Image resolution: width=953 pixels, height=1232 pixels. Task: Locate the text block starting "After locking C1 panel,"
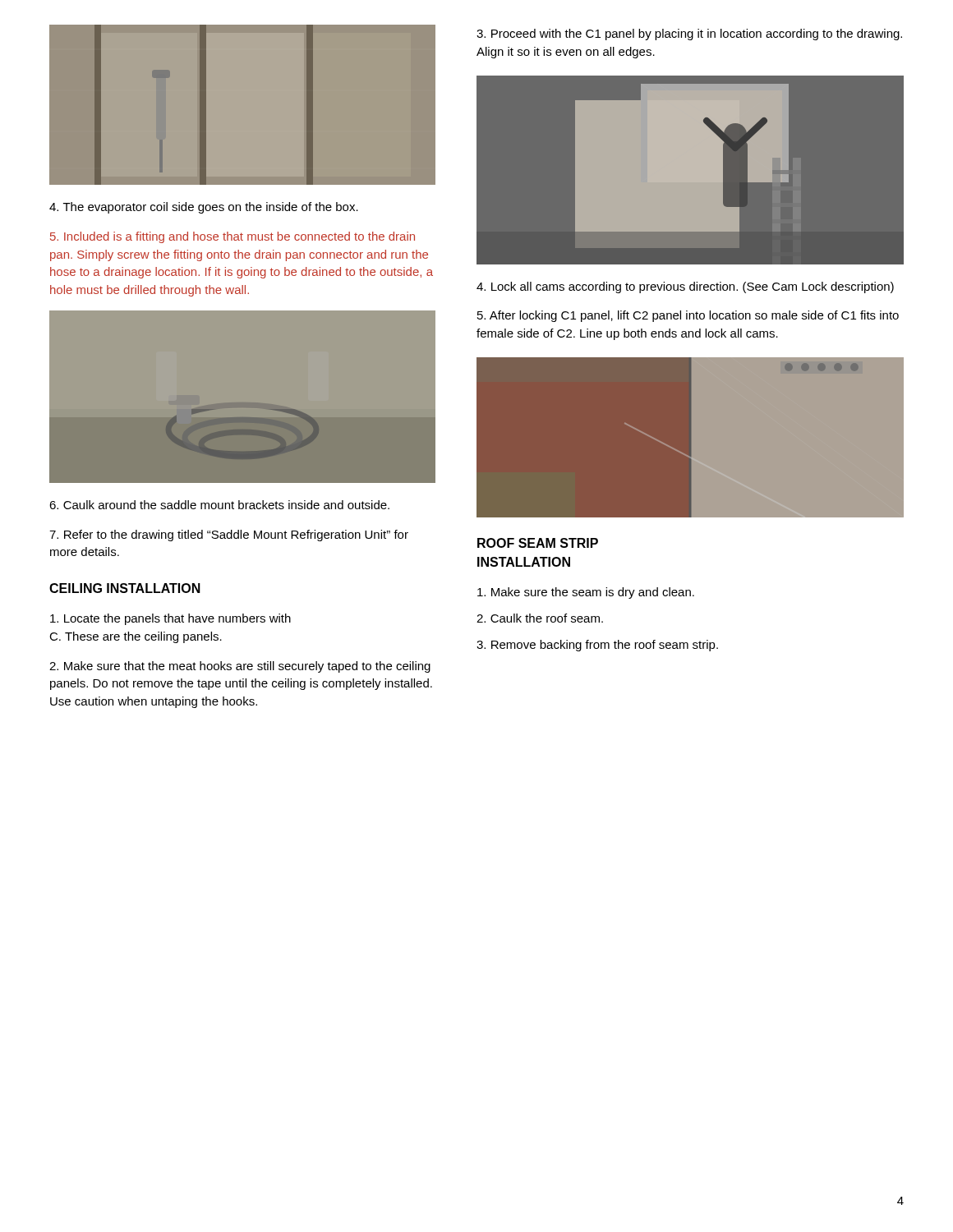[x=690, y=324]
